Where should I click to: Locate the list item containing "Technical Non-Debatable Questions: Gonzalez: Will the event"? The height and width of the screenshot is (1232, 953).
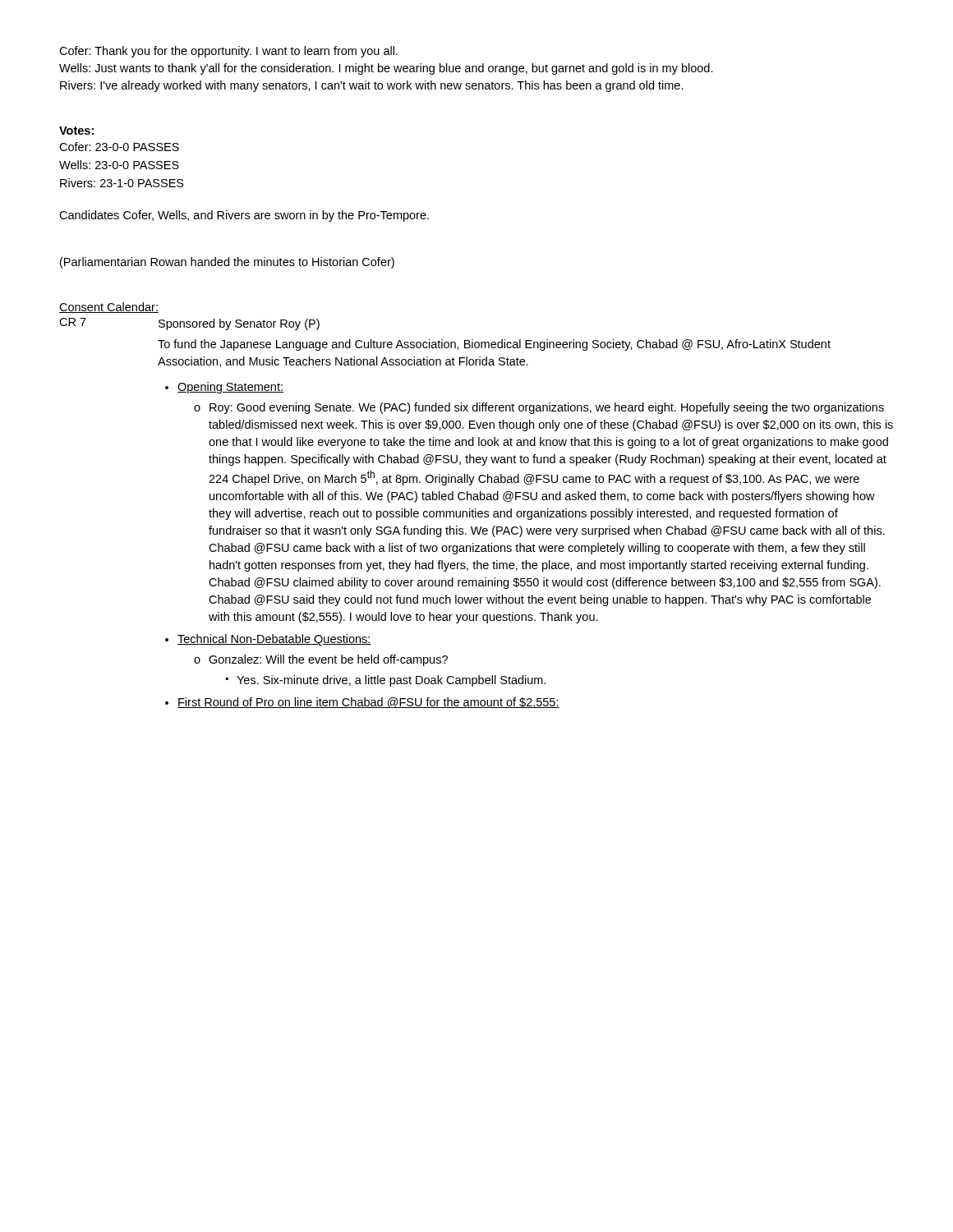click(274, 640)
